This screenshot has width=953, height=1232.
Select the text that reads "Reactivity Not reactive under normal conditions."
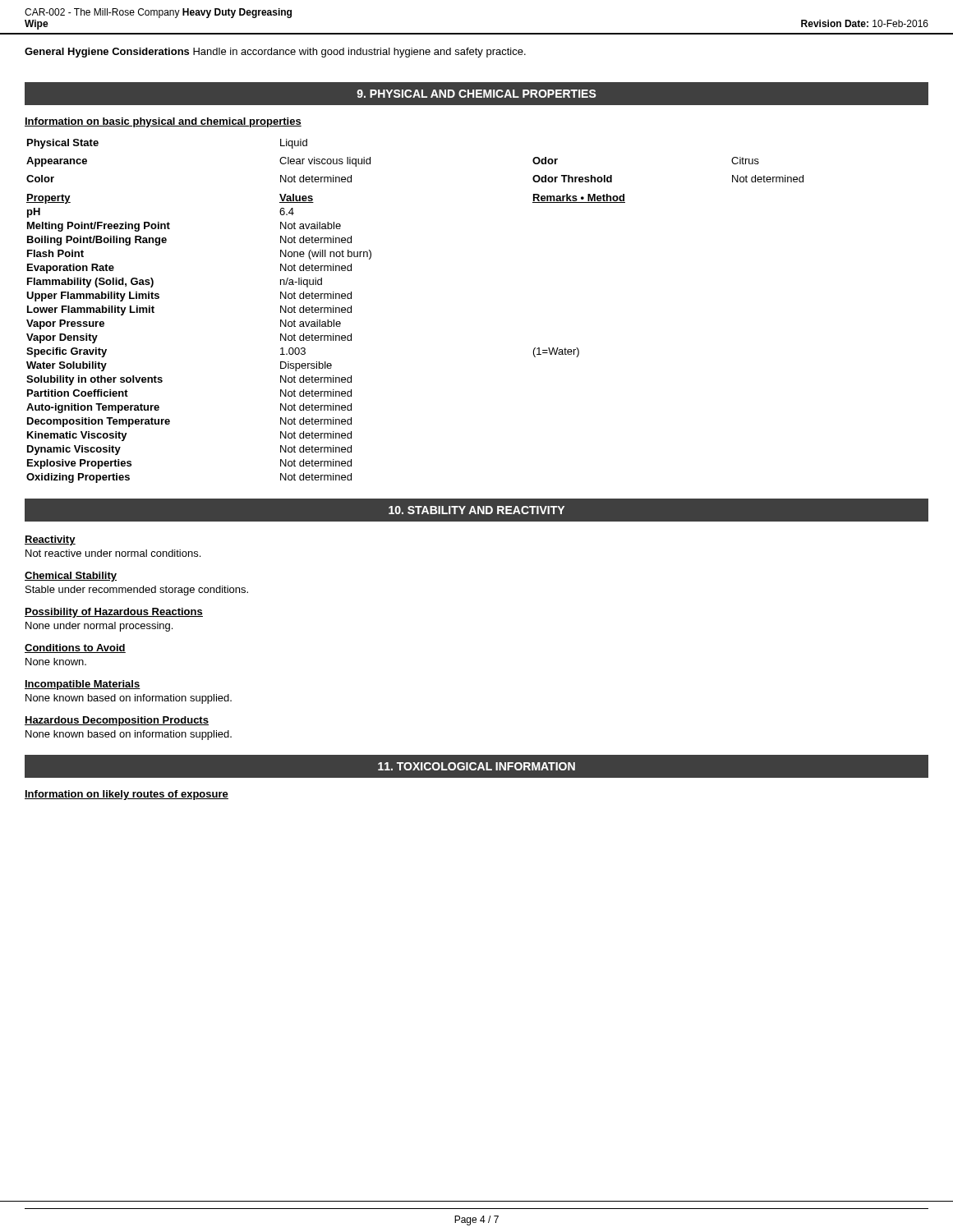coord(50,540)
